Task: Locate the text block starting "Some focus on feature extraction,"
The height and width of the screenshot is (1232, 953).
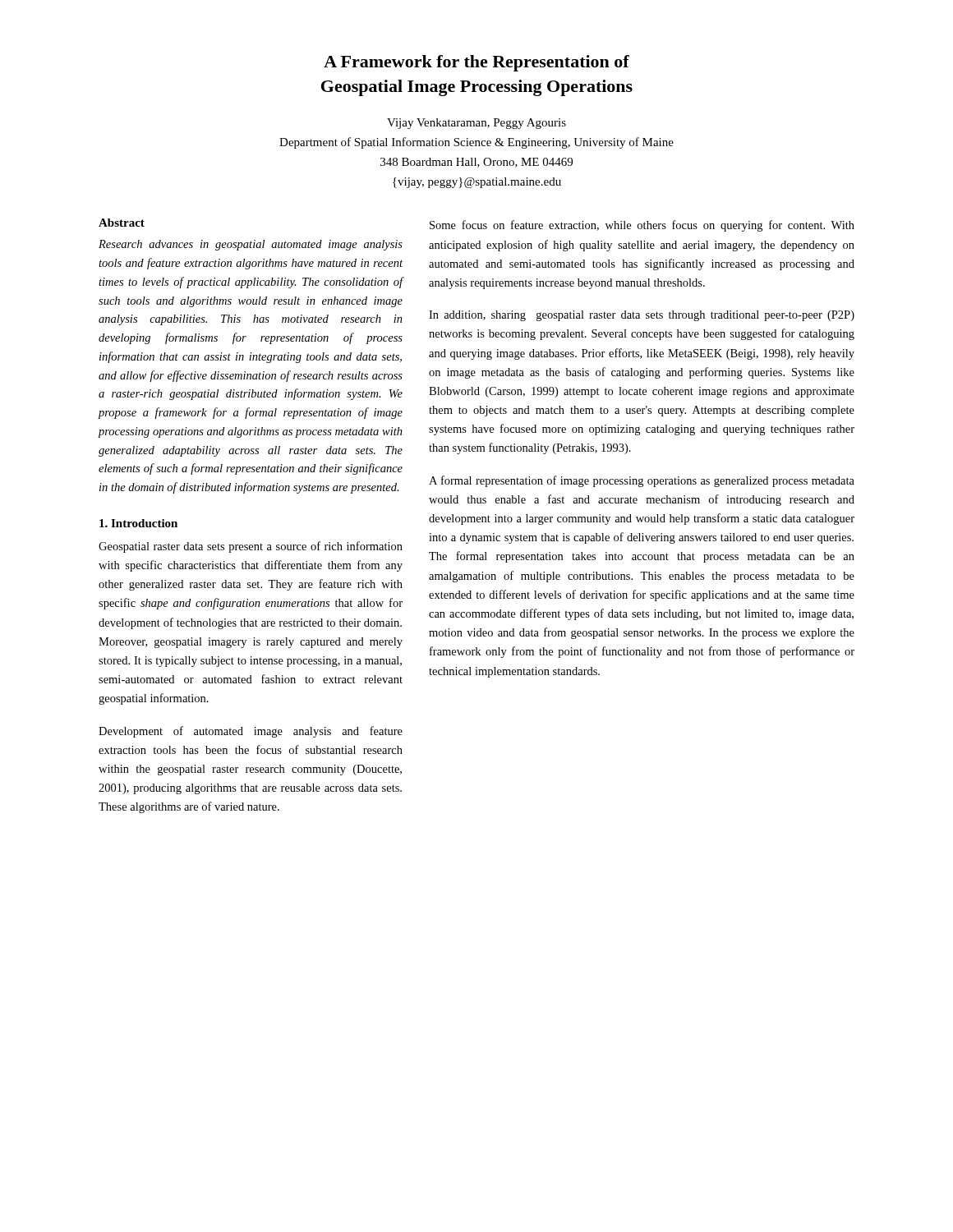Action: pos(642,254)
